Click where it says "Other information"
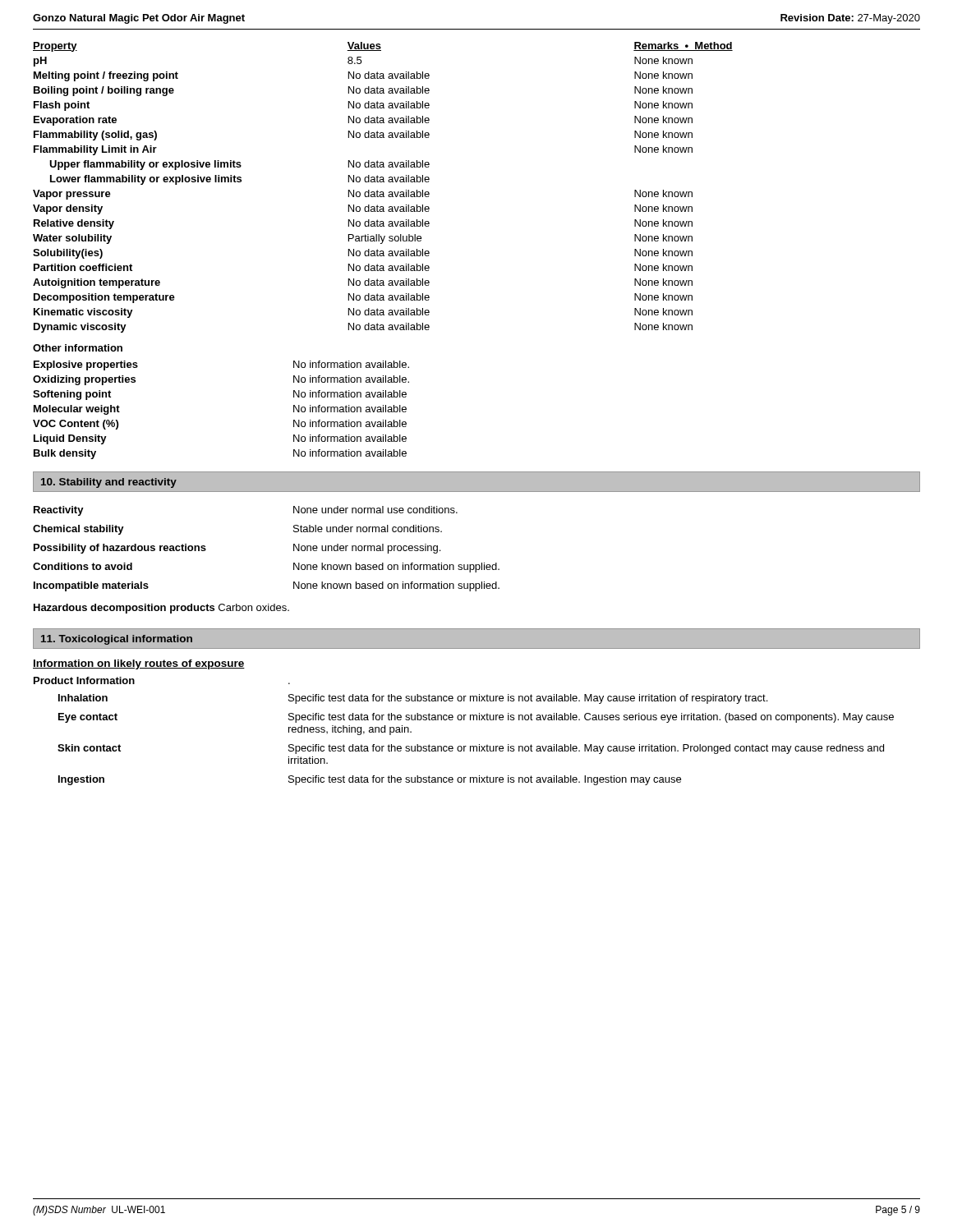Viewport: 953px width, 1232px height. click(x=78, y=348)
